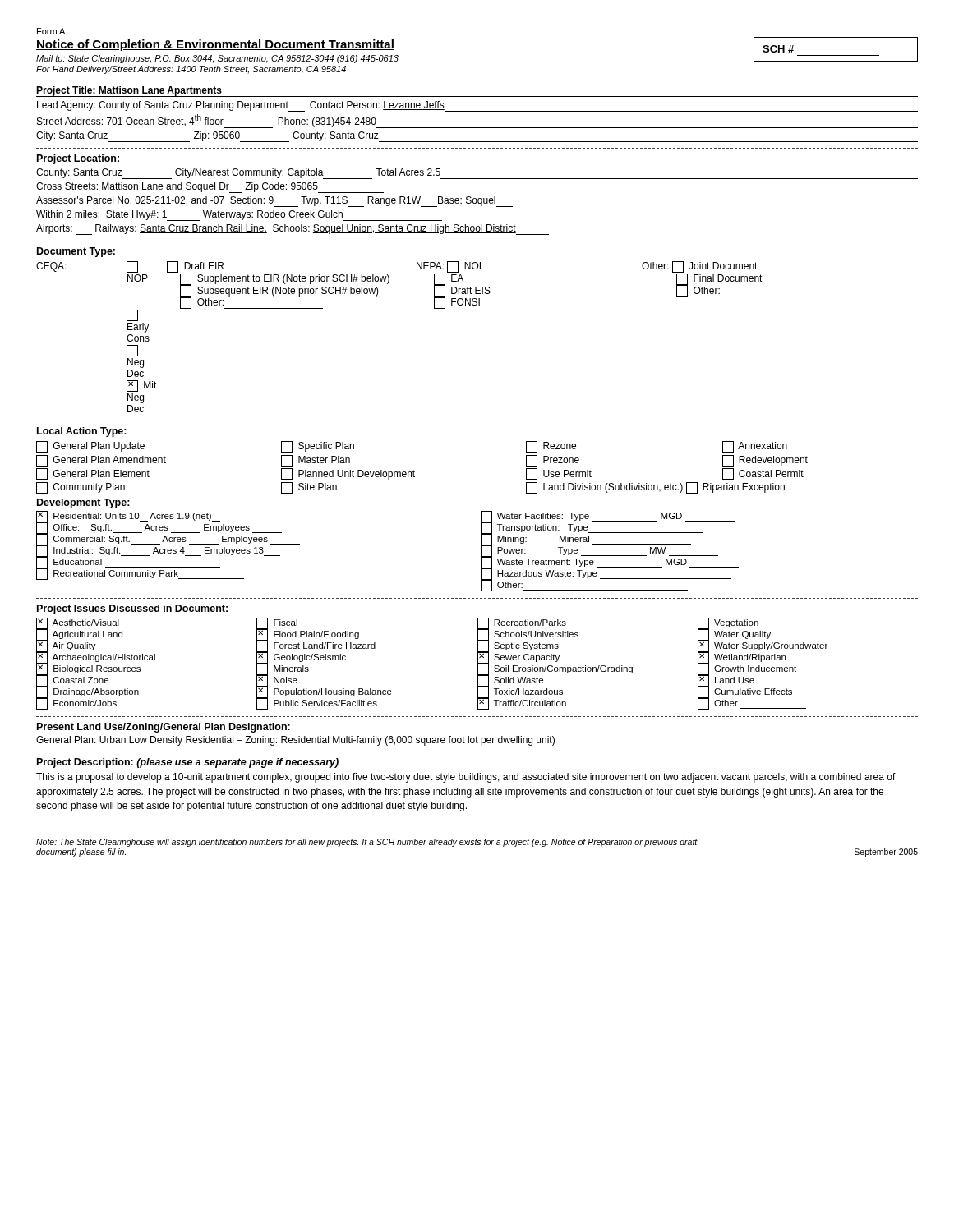This screenshot has width=954, height=1232.
Task: Click the passage that begins "General Plan: Urban Low Density Residential –"
Action: click(x=296, y=740)
